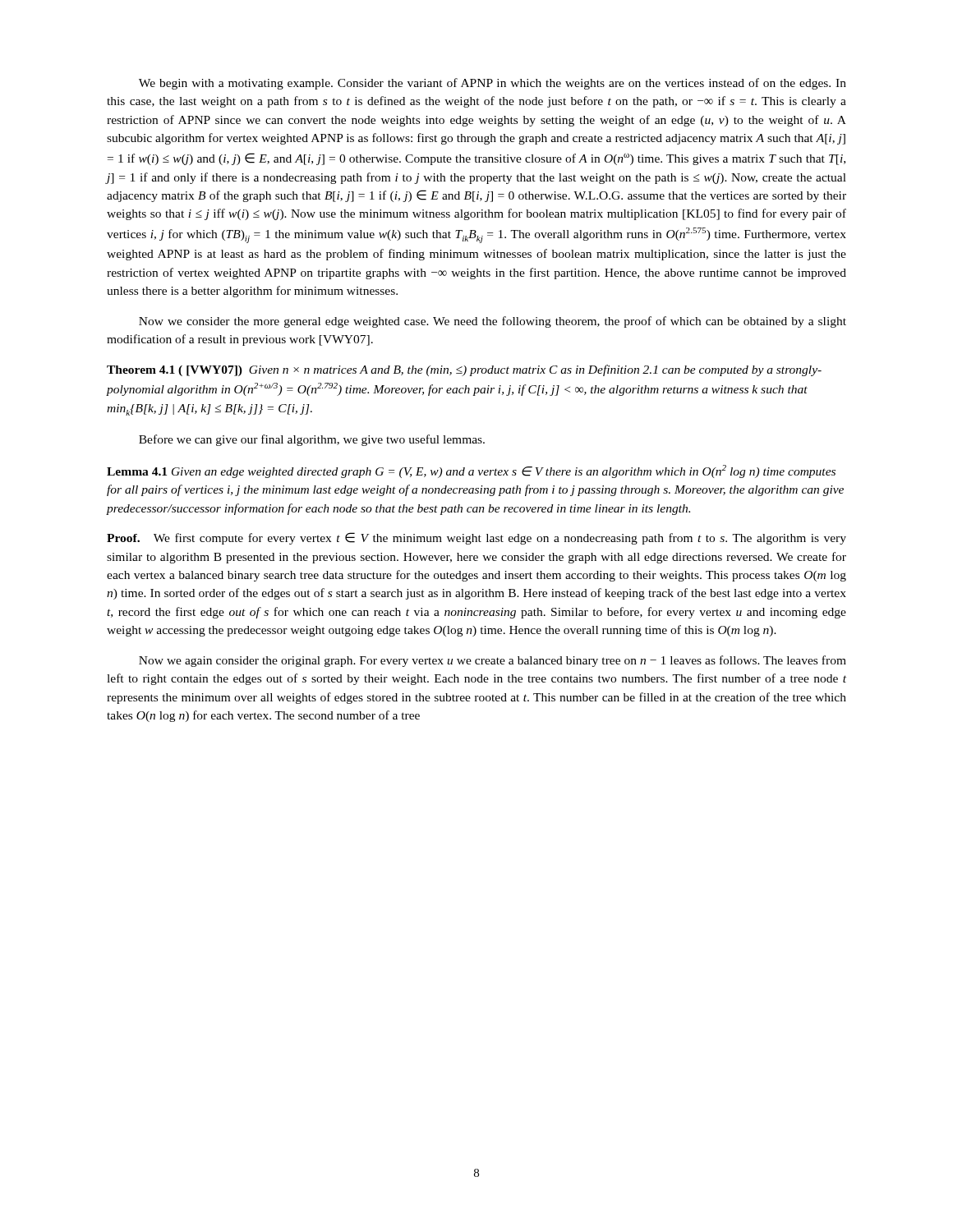Viewport: 953px width, 1232px height.
Task: Click on the text block that says "Lemma 4.1 Given an edge weighted directed"
Action: click(x=475, y=488)
